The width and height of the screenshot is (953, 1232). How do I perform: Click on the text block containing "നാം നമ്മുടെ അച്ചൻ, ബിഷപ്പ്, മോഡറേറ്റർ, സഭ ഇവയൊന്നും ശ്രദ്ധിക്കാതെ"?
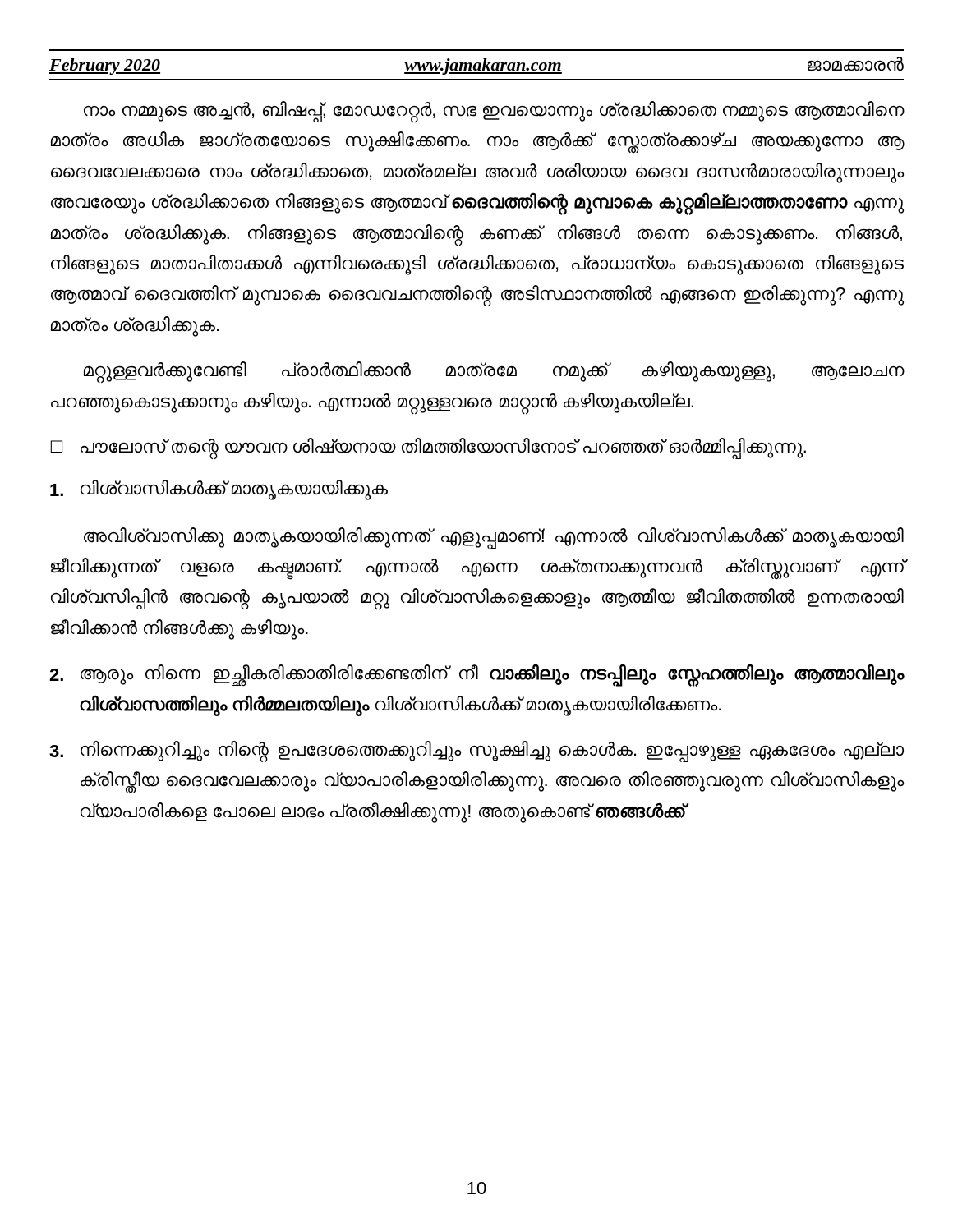(476, 217)
